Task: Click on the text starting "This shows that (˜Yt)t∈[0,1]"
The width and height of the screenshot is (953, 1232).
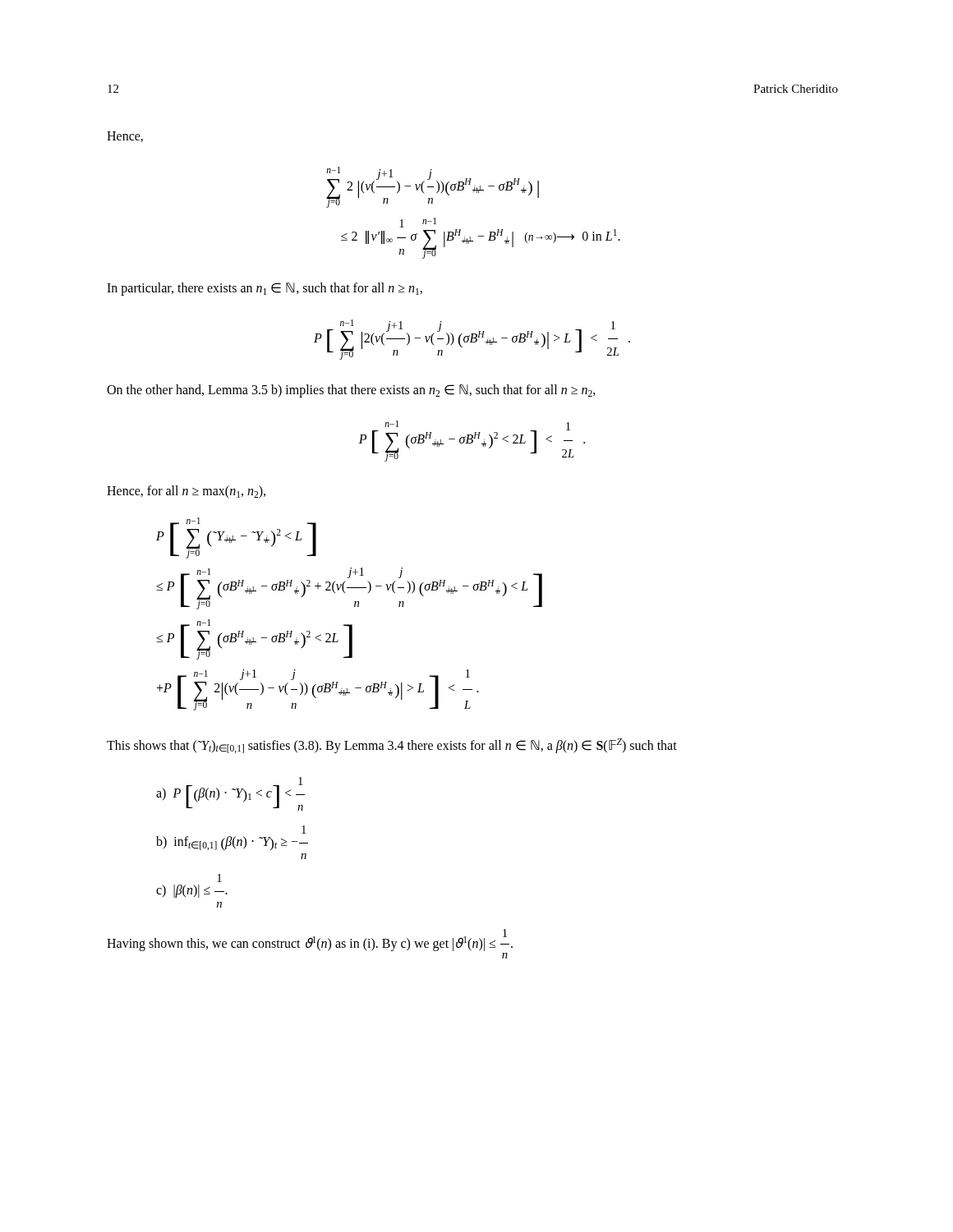Action: [x=392, y=745]
